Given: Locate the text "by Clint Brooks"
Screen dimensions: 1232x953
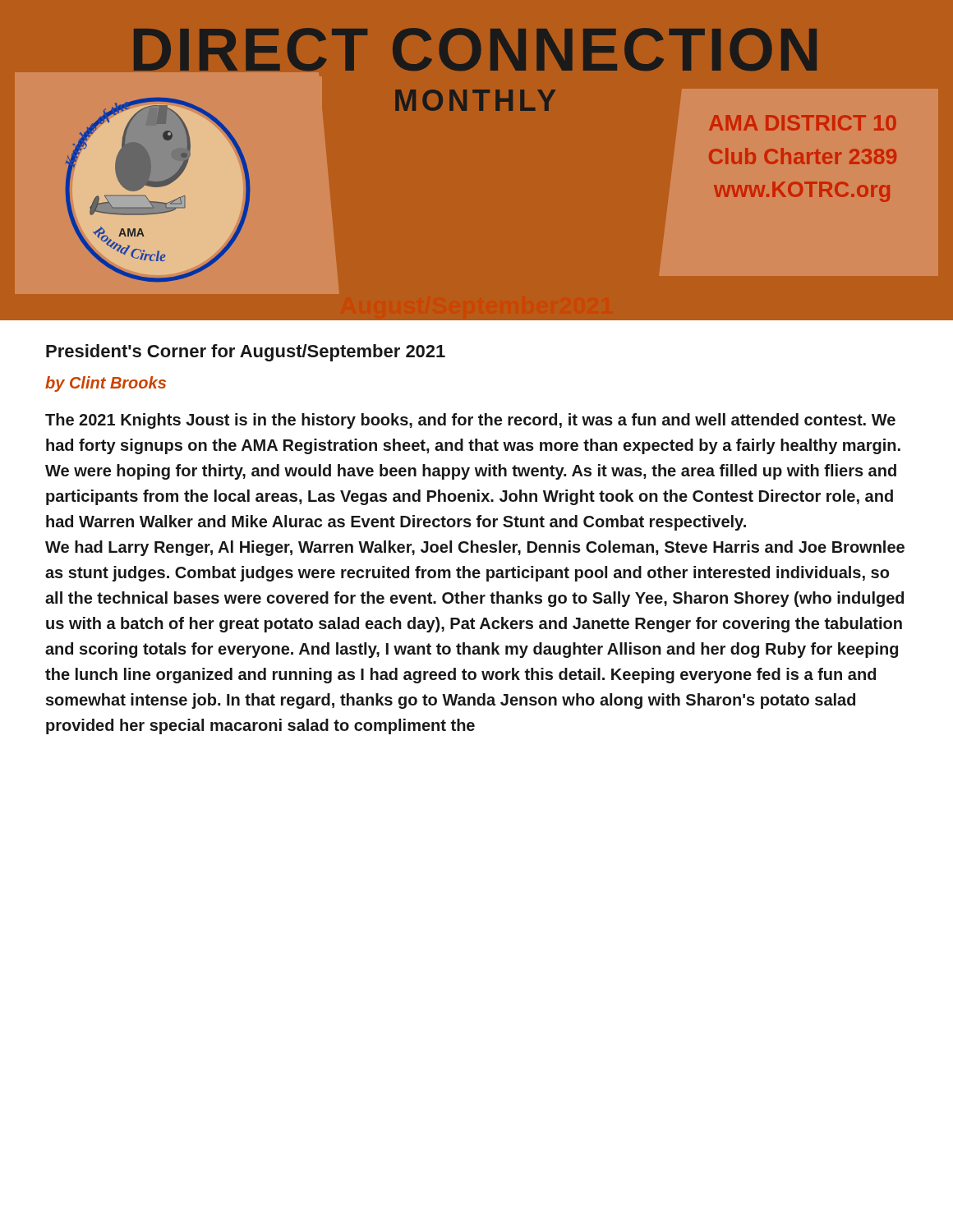Looking at the screenshot, I should tap(106, 383).
